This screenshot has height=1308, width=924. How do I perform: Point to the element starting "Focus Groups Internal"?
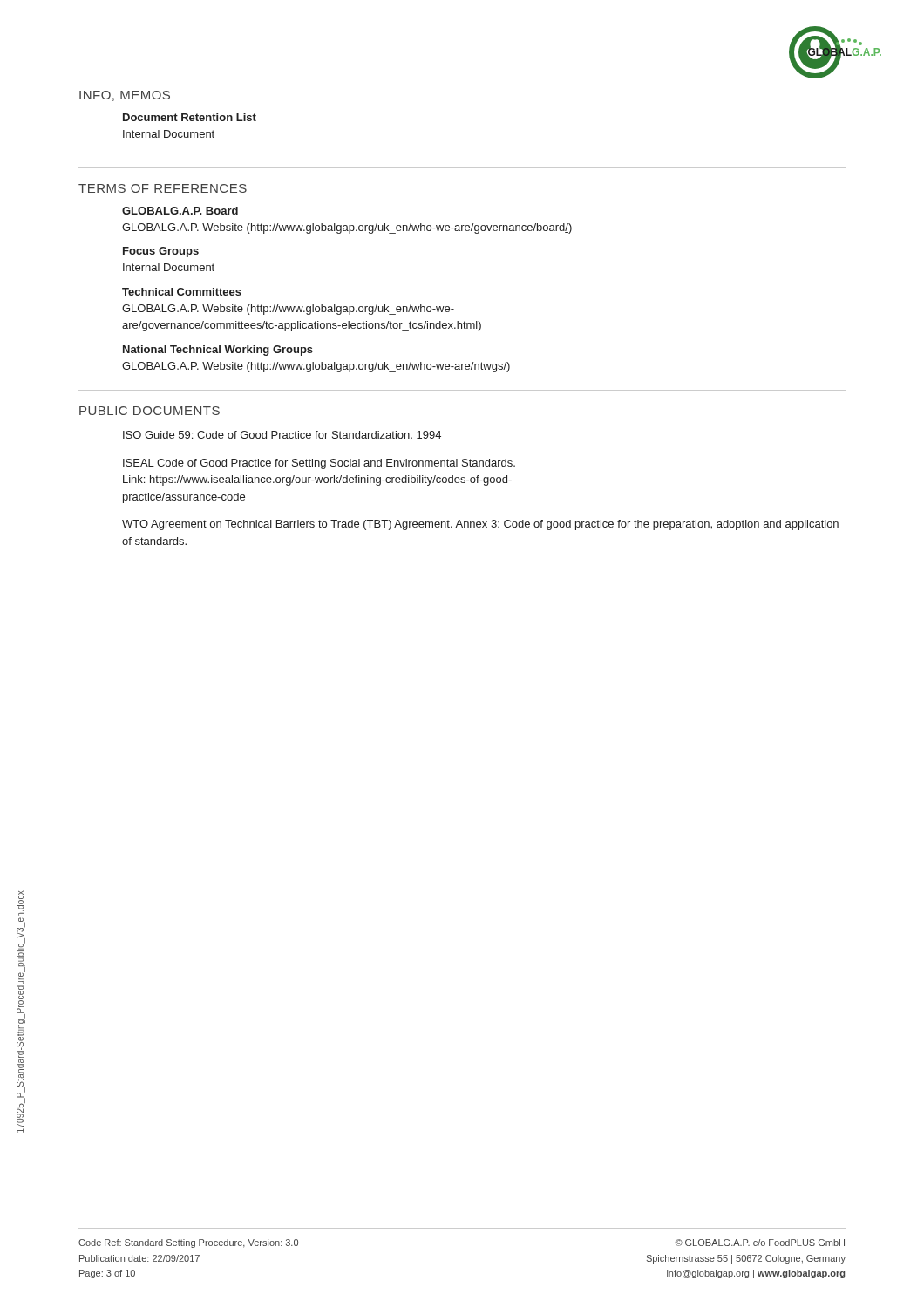[161, 252]
